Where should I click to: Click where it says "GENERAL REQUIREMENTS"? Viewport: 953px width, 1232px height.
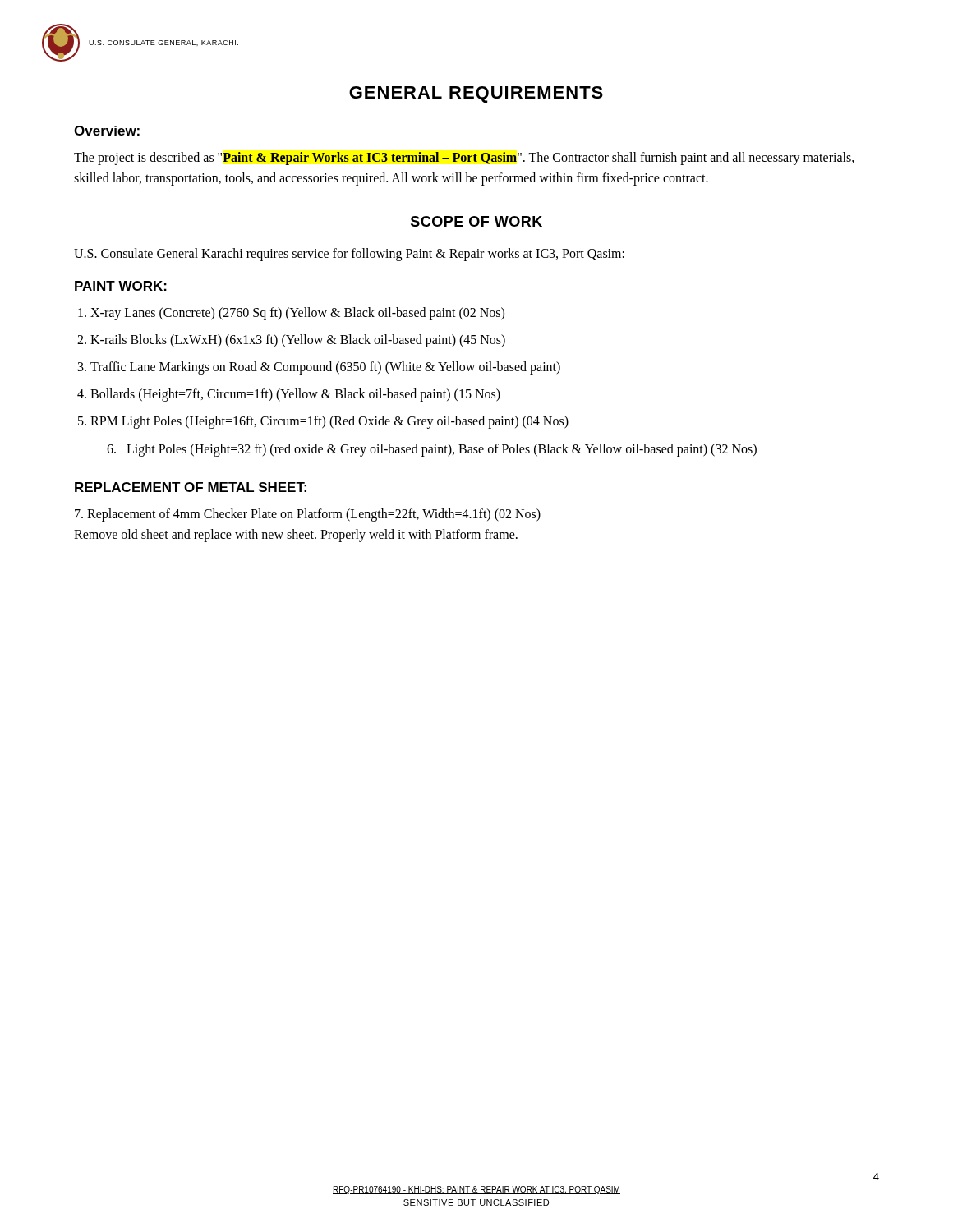tap(476, 93)
